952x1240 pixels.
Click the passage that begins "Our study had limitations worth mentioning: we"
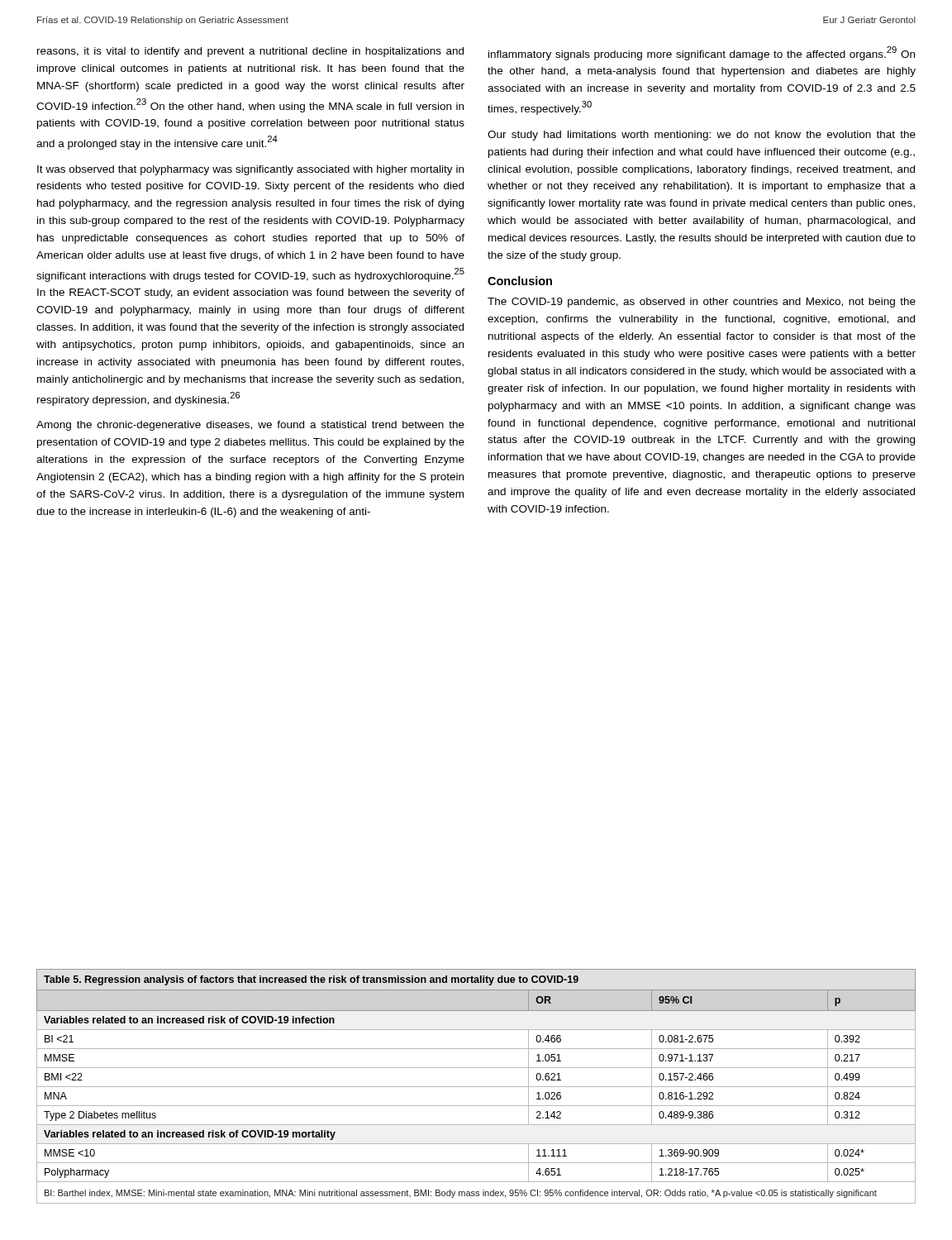pyautogui.click(x=702, y=195)
